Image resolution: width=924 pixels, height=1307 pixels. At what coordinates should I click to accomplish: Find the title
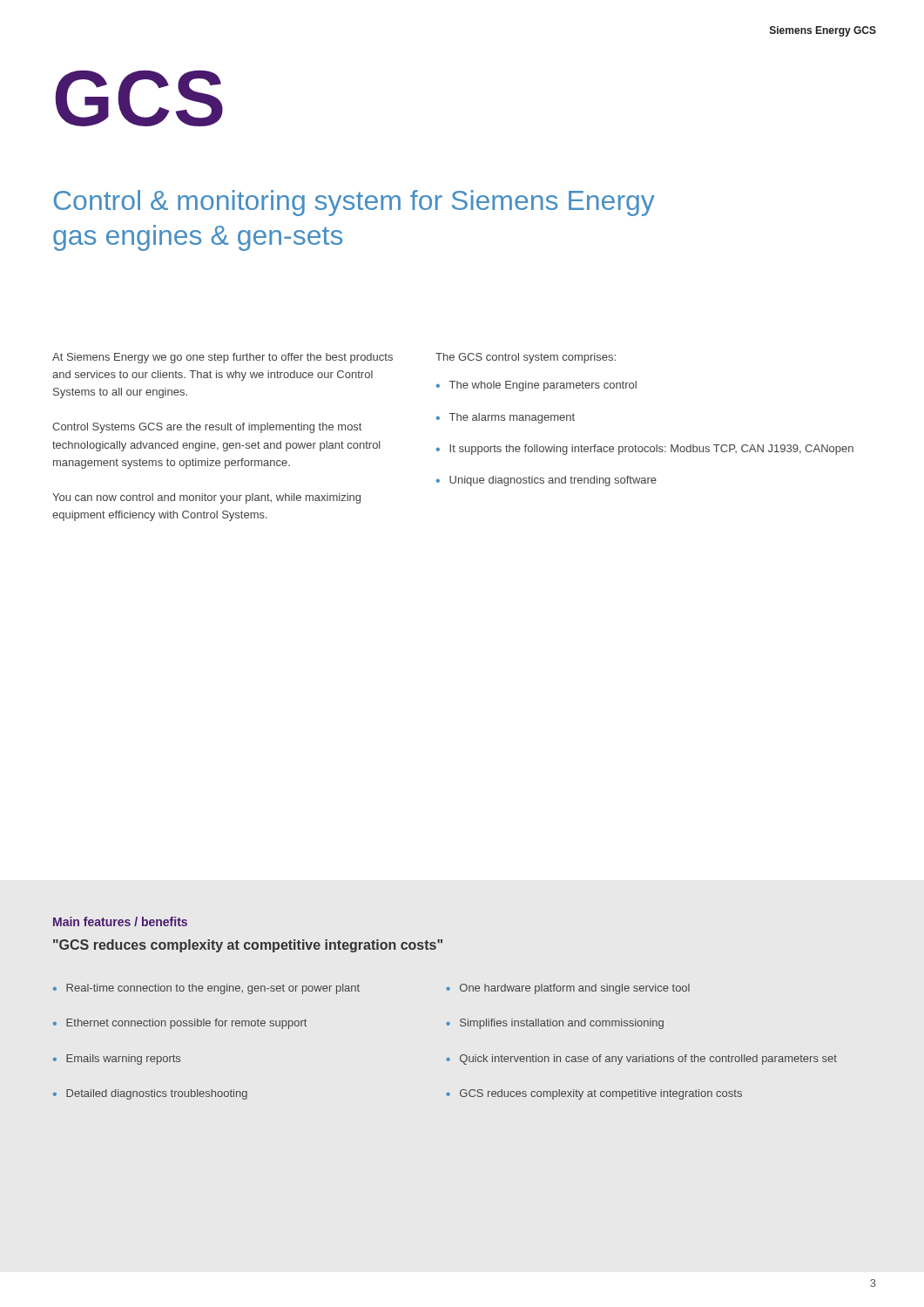pyautogui.click(x=140, y=98)
